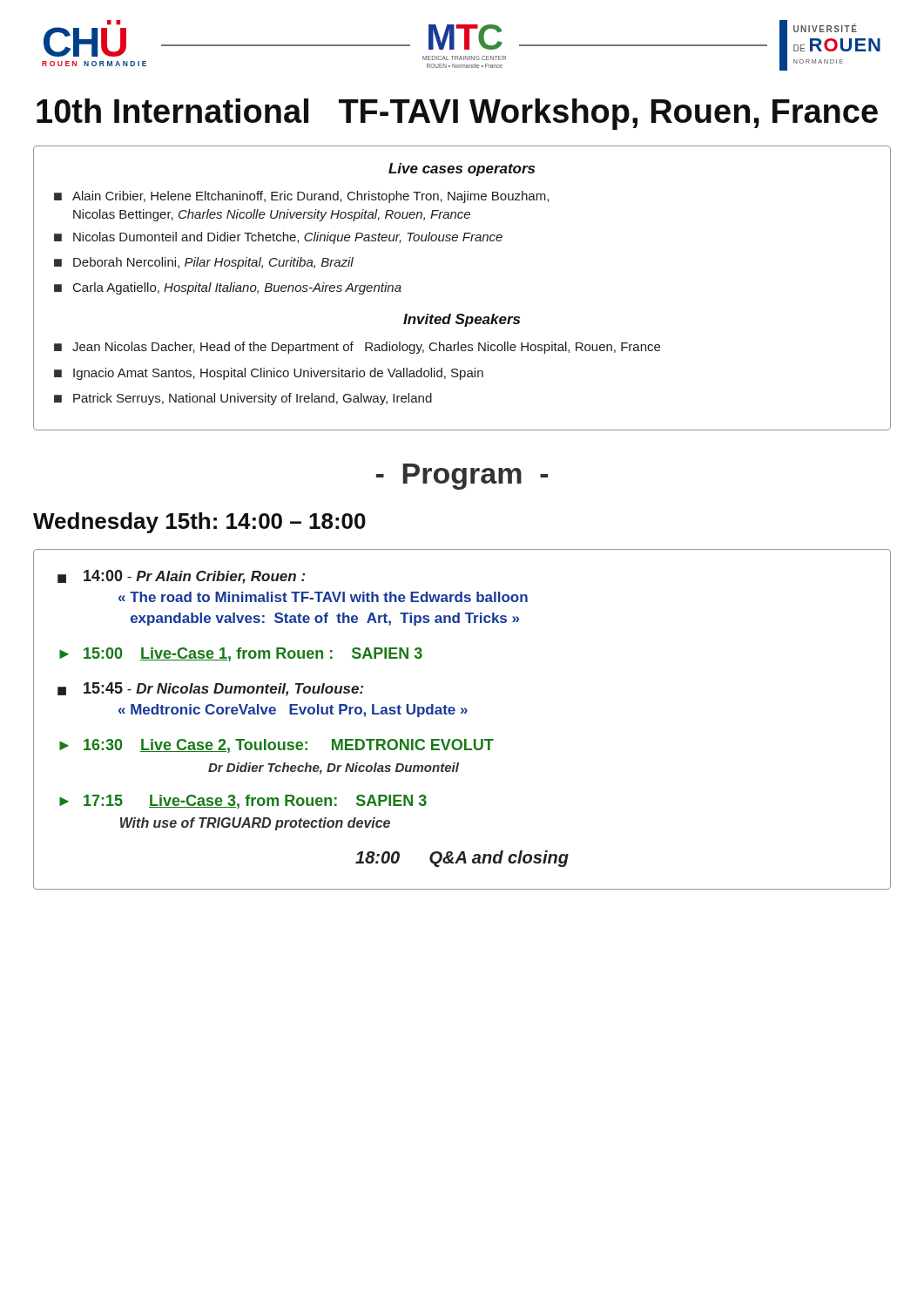Click where it says "Live cases operators"
The width and height of the screenshot is (924, 1307).
[462, 169]
